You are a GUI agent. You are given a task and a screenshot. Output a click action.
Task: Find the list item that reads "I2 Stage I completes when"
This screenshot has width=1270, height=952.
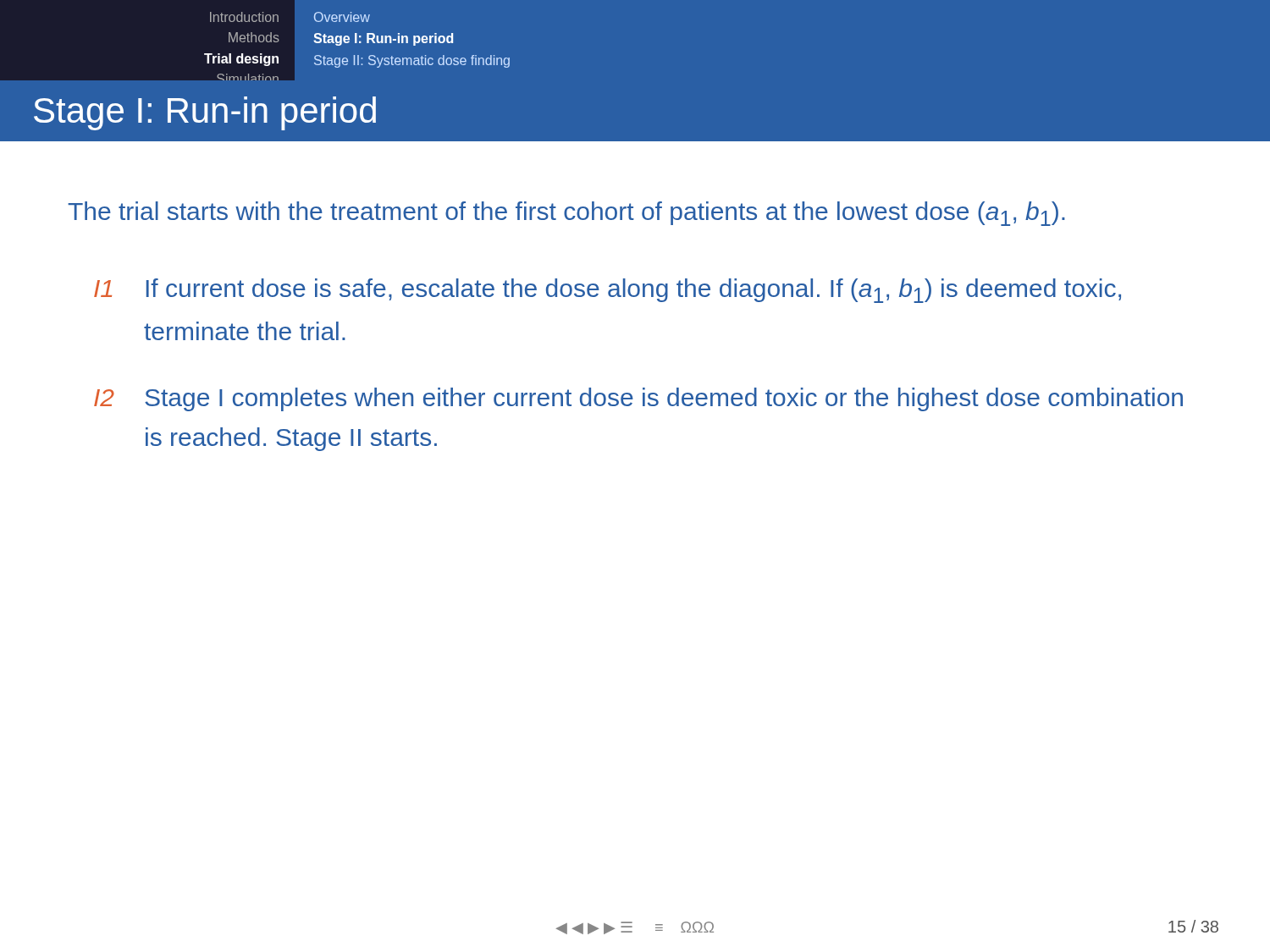(648, 418)
